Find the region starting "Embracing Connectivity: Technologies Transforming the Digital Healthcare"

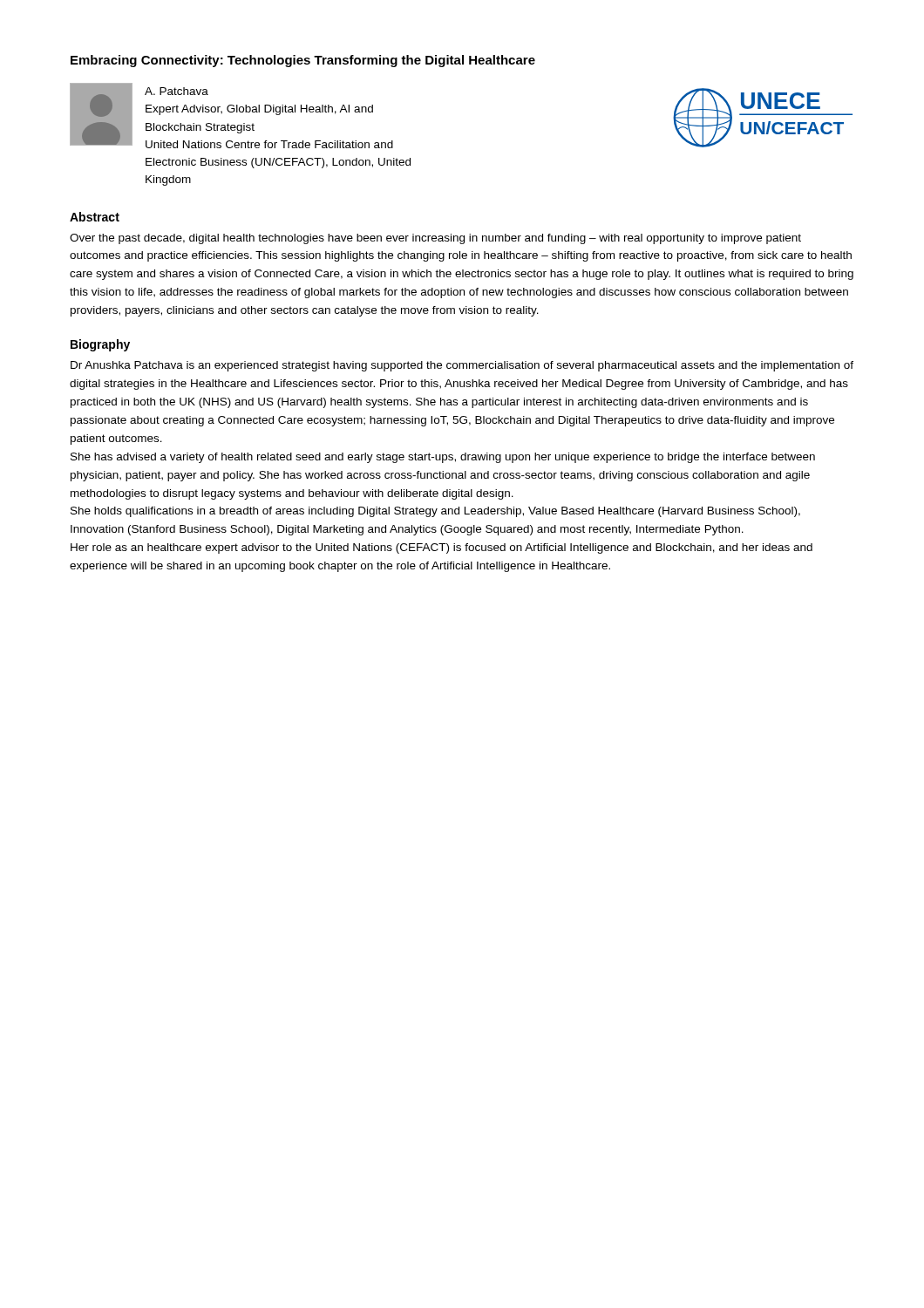(302, 60)
